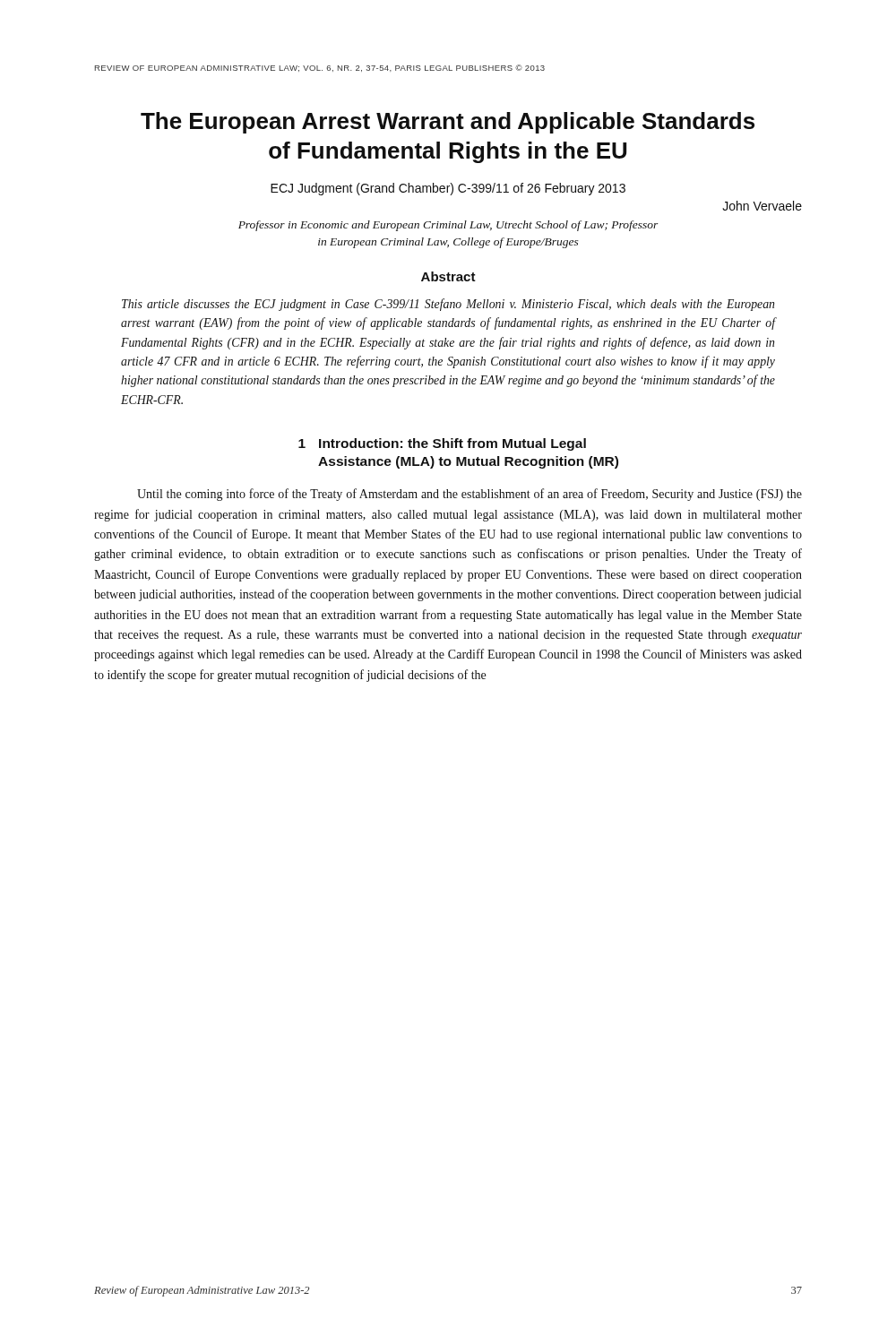Image resolution: width=896 pixels, height=1344 pixels.
Task: Select the section header containing "1 Introduction: the Shift from Mutual LegalAssistance (MLA)"
Action: [448, 453]
